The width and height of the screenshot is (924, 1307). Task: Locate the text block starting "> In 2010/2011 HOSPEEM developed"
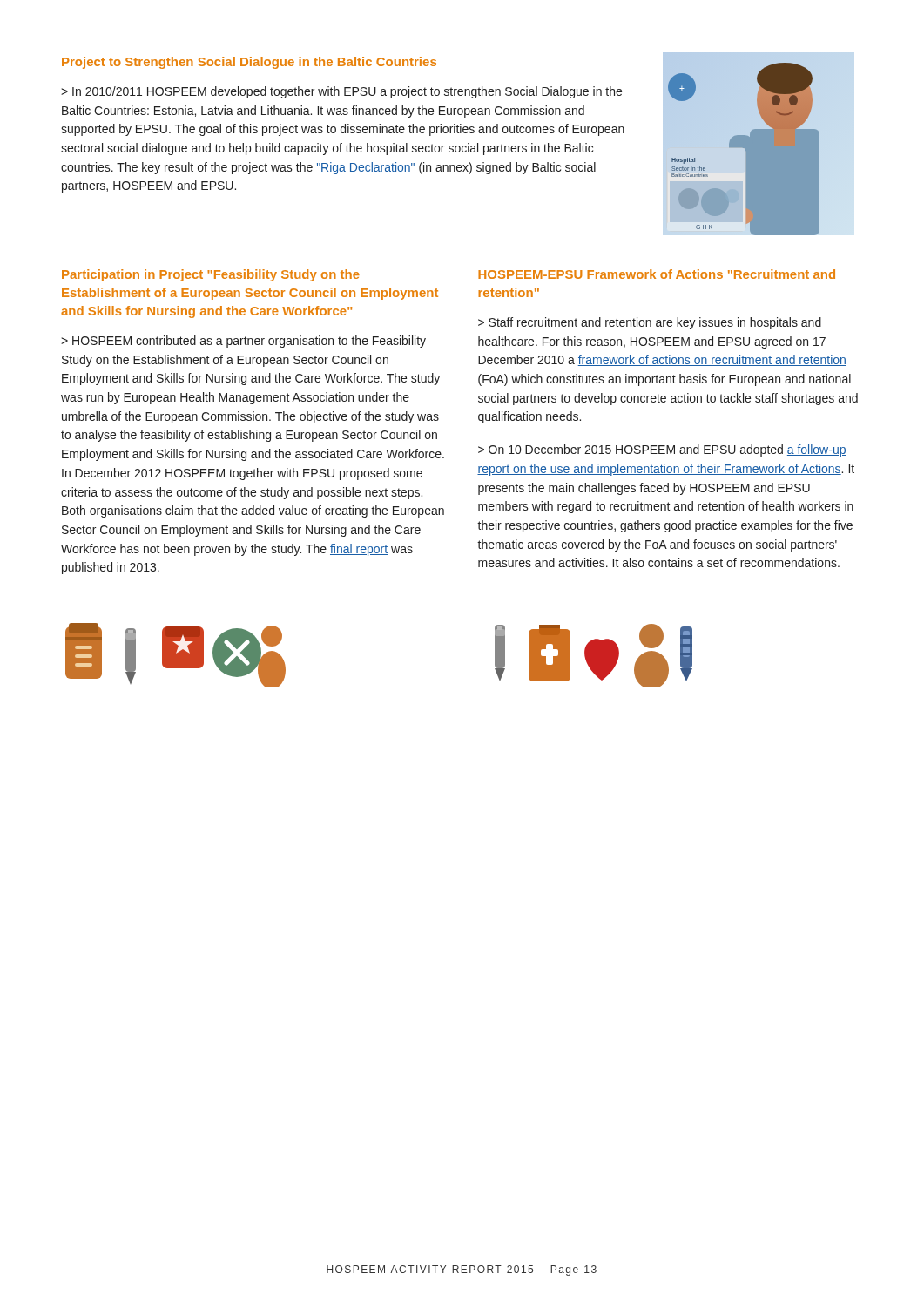(349, 139)
